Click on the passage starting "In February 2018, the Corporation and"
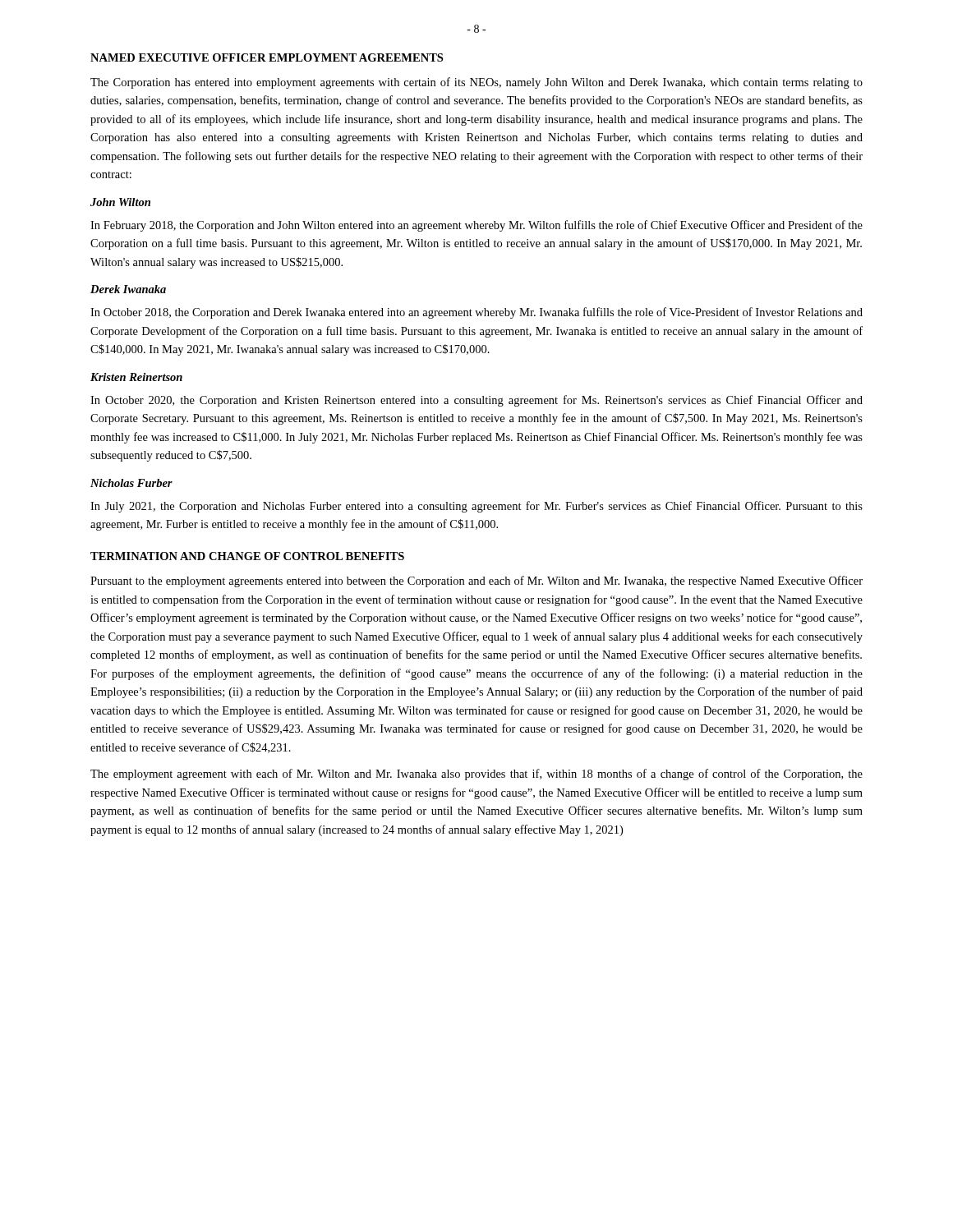The width and height of the screenshot is (953, 1232). coord(476,244)
